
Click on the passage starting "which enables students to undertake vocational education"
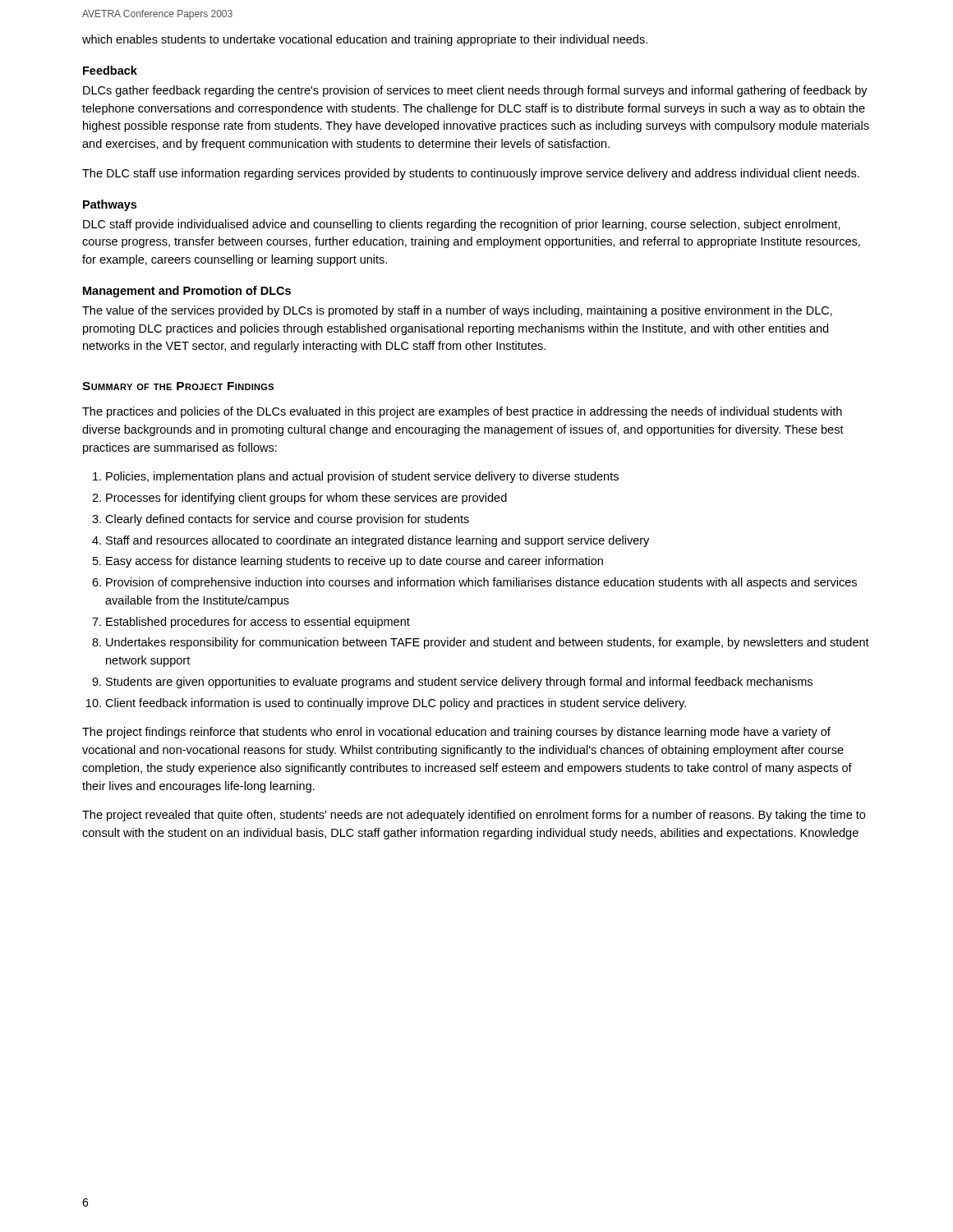pyautogui.click(x=476, y=40)
